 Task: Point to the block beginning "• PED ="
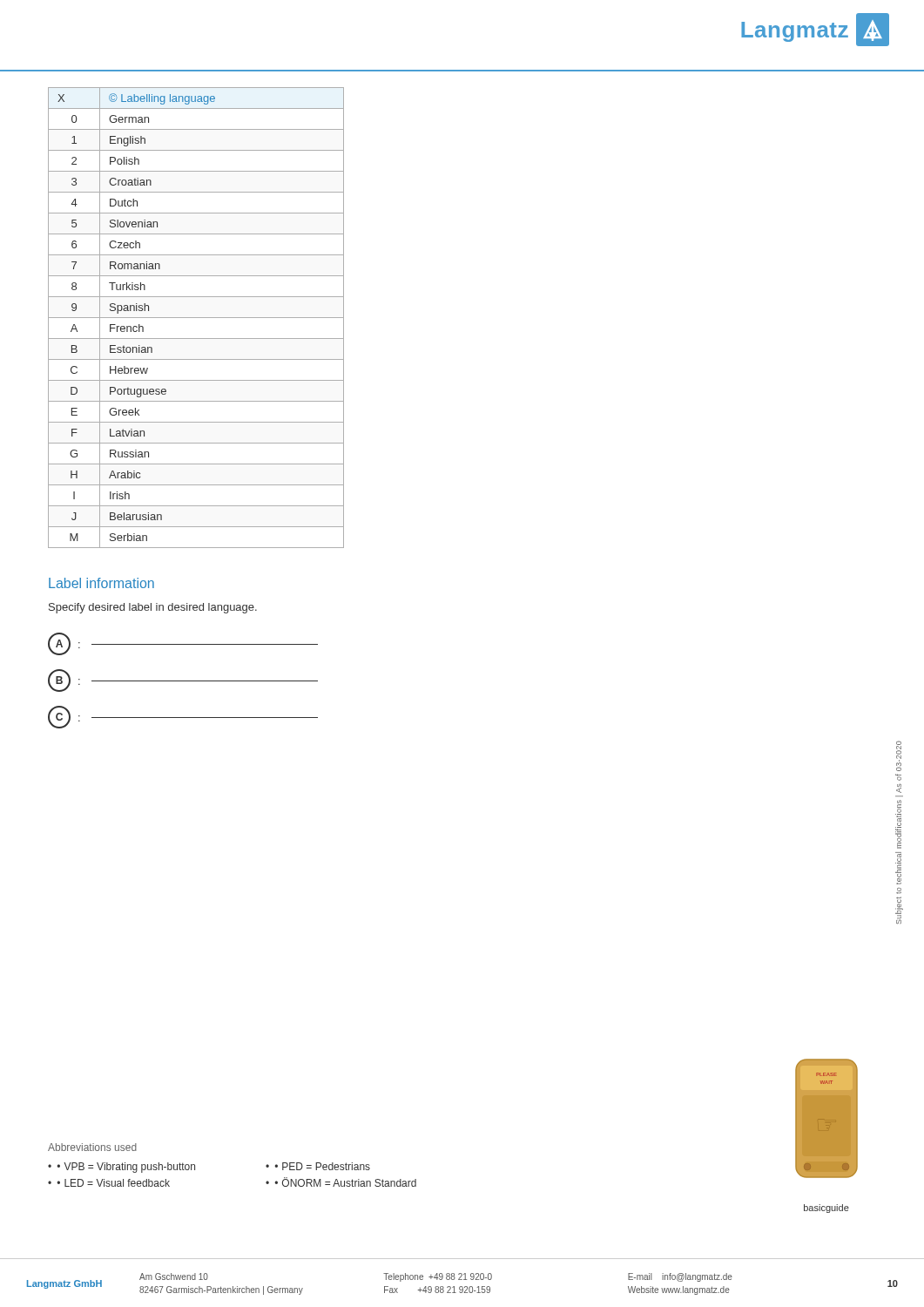point(322,1167)
